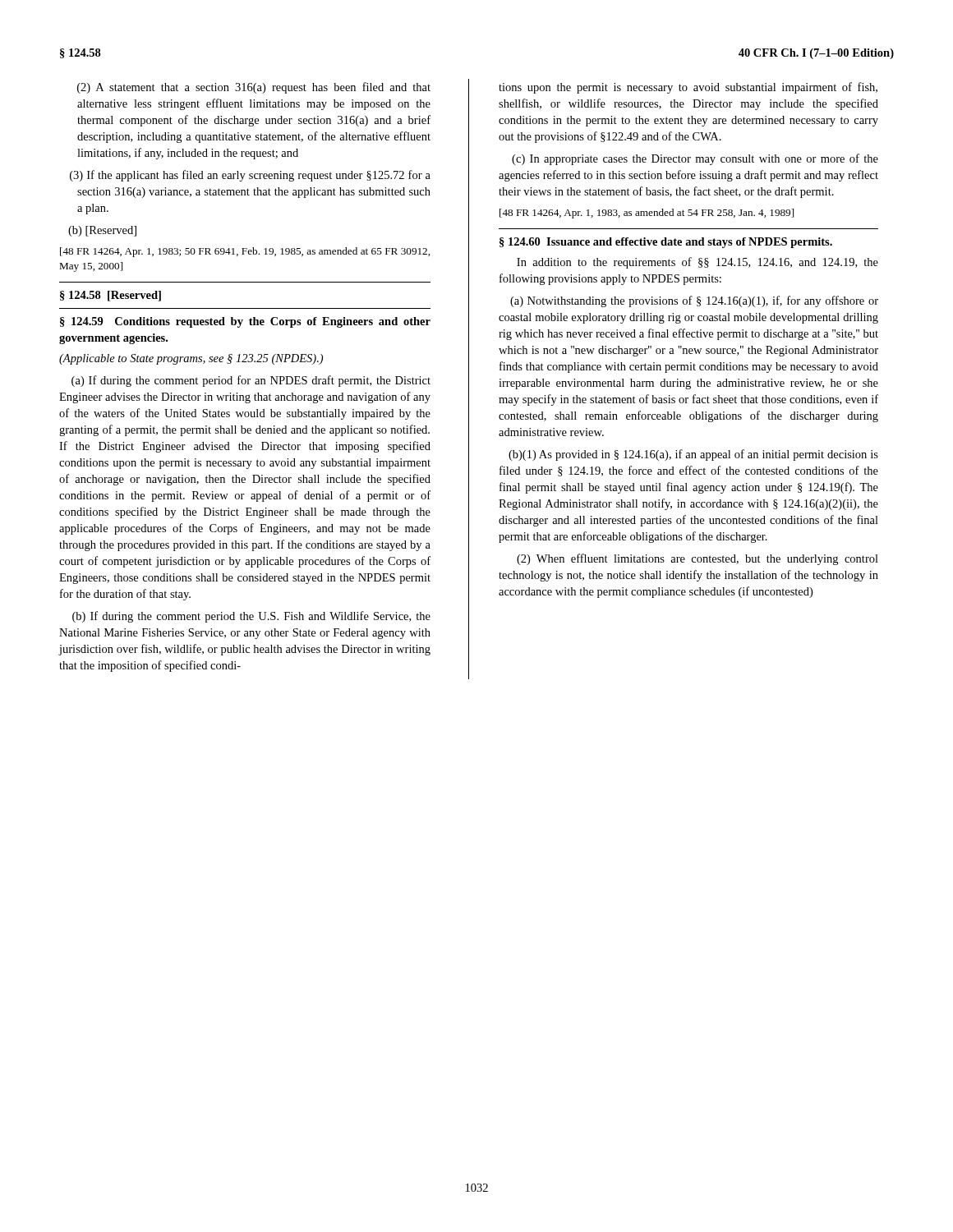Select the text block containing "(a) If during"
The image size is (953, 1232).
245,487
